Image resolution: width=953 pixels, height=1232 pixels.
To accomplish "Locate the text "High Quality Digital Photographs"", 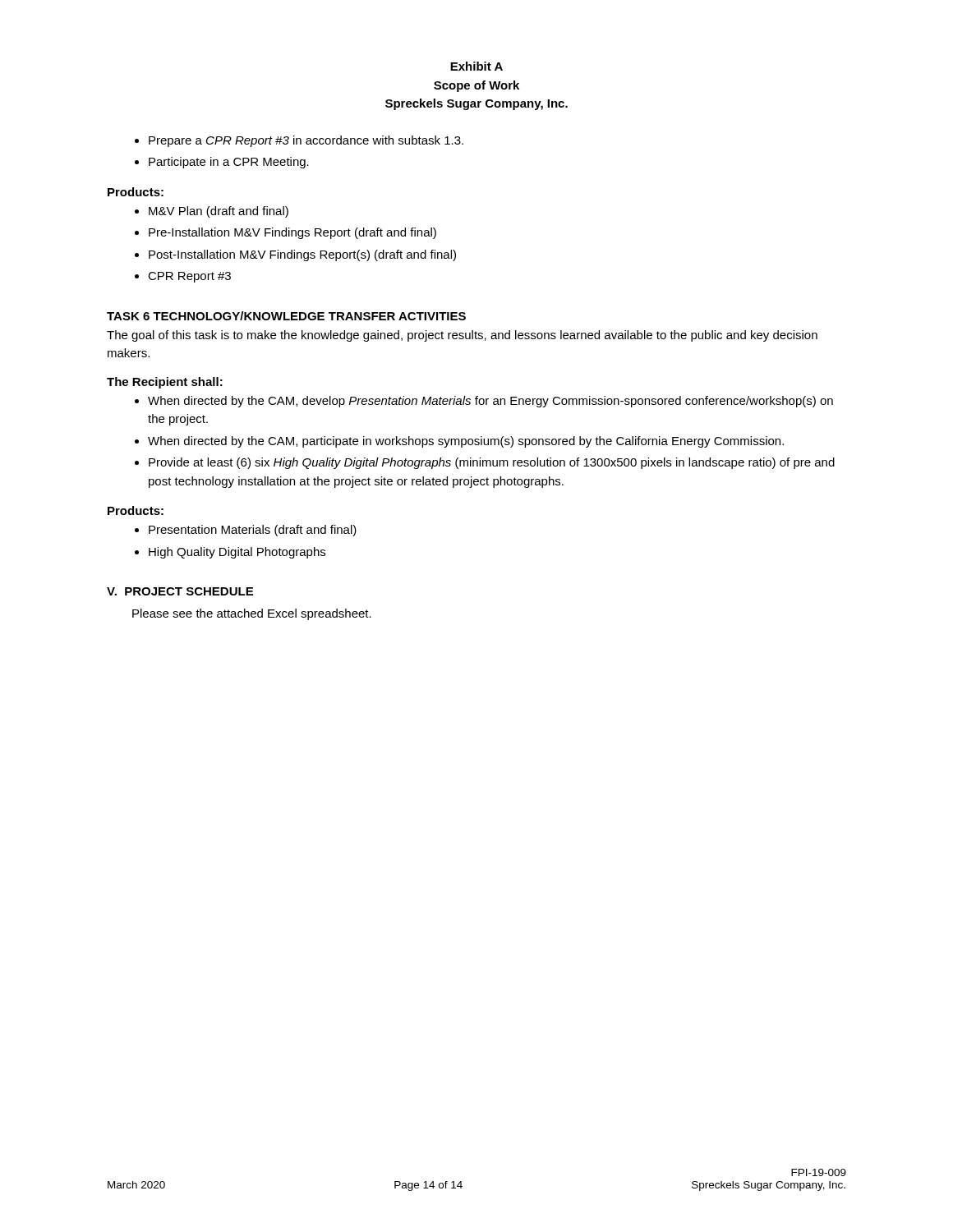I will pyautogui.click(x=230, y=553).
